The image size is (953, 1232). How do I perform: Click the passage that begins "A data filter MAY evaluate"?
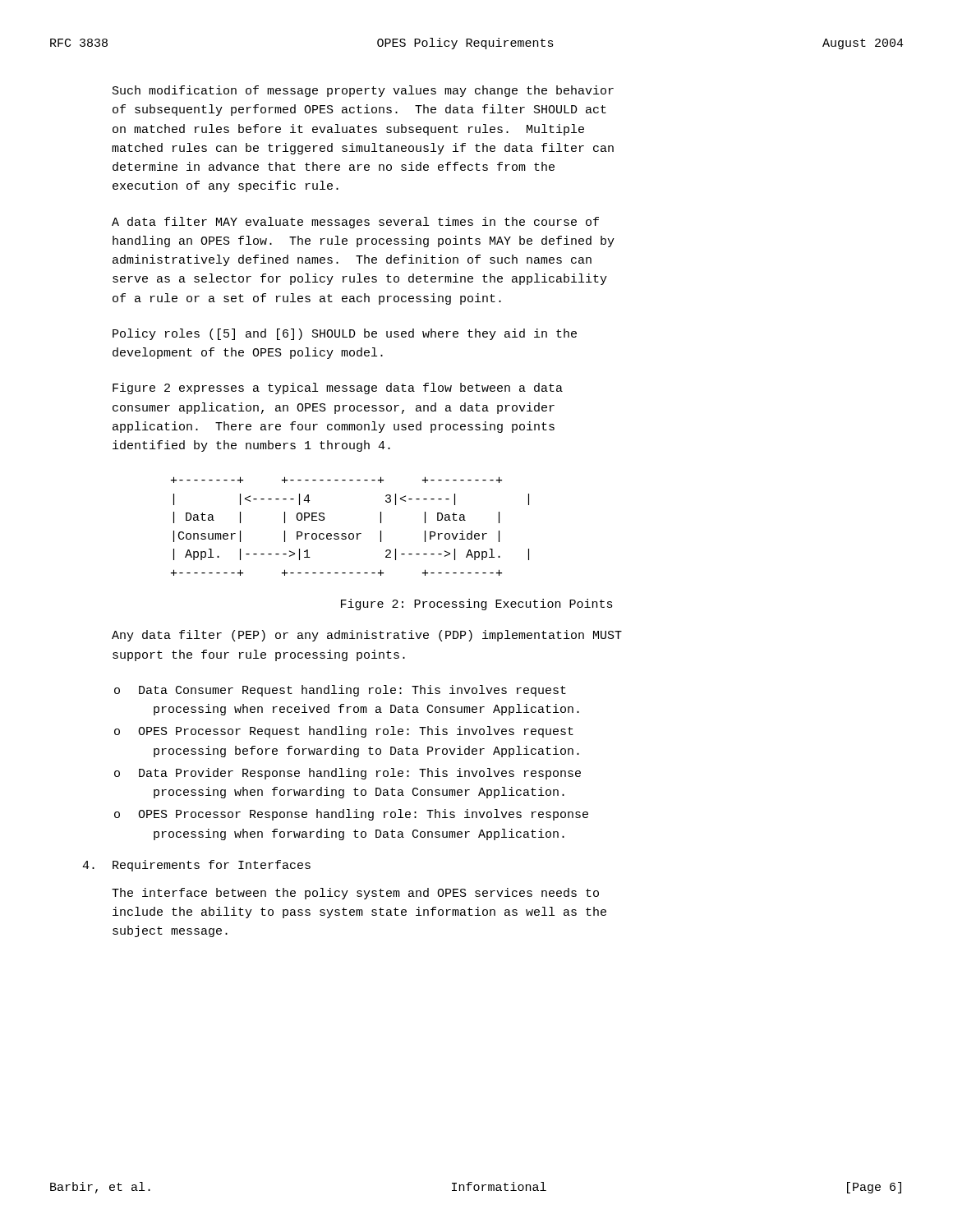(348, 261)
